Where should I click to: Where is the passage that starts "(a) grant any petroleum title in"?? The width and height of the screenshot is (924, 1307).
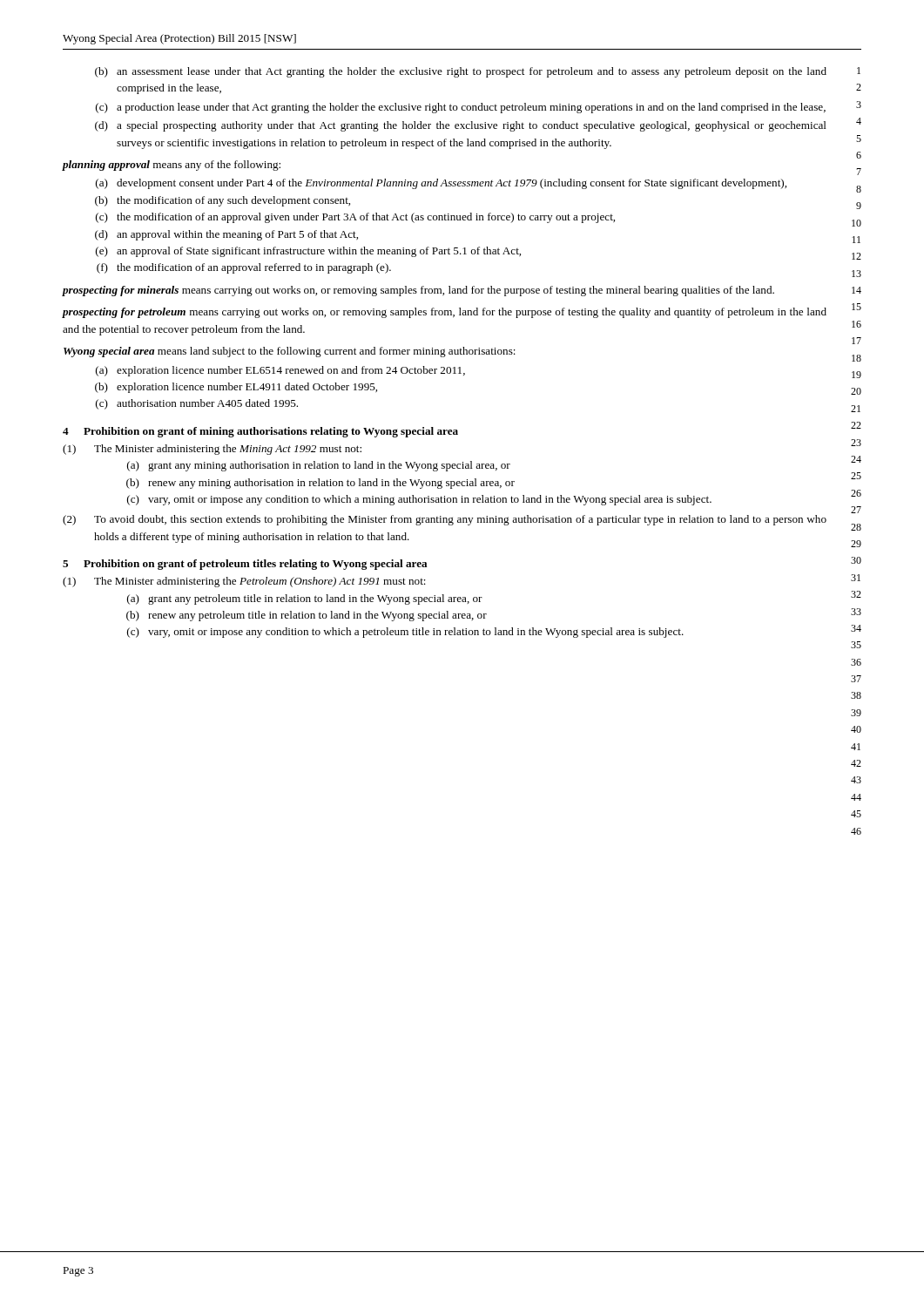pos(460,598)
